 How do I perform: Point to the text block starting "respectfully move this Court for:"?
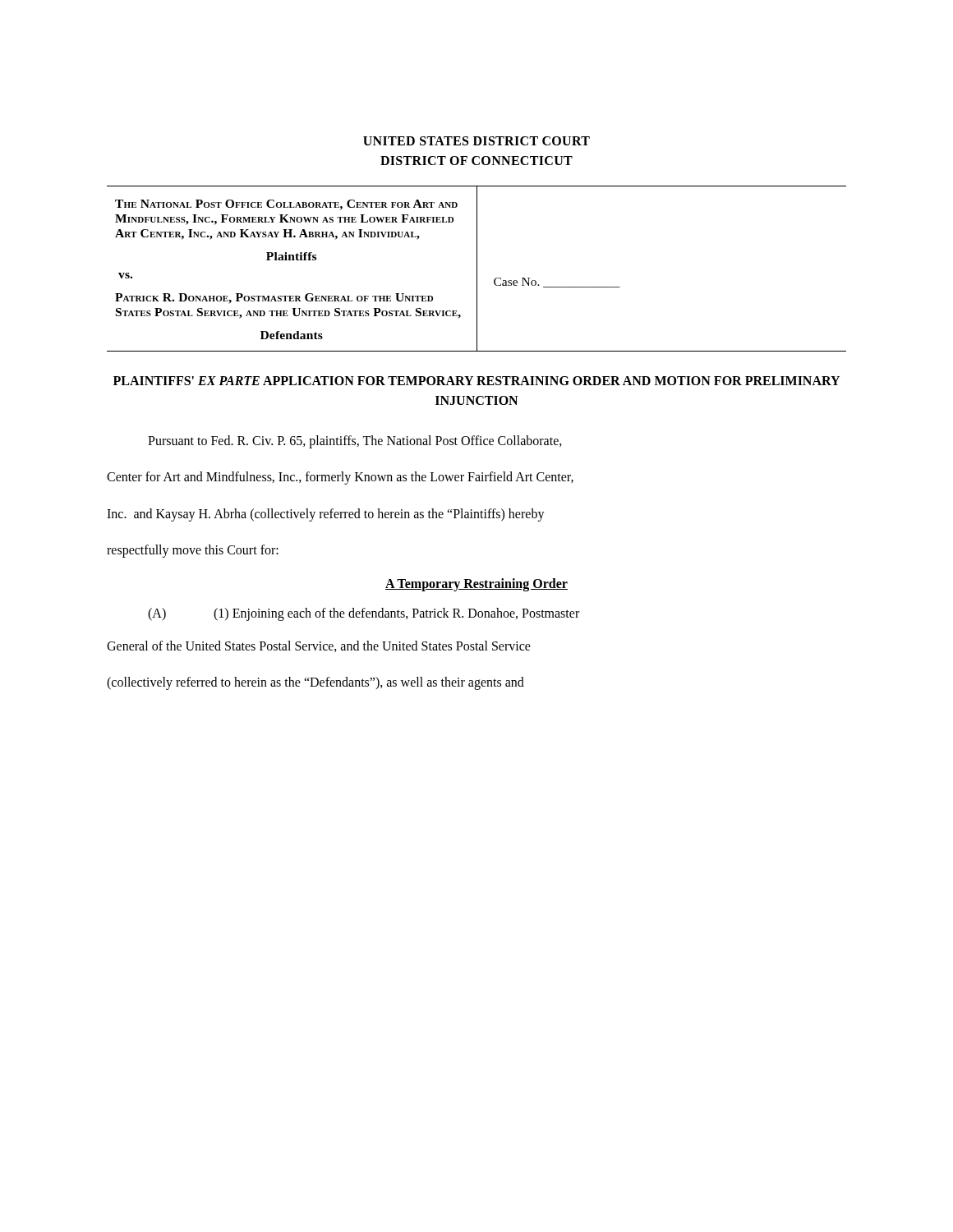click(193, 550)
